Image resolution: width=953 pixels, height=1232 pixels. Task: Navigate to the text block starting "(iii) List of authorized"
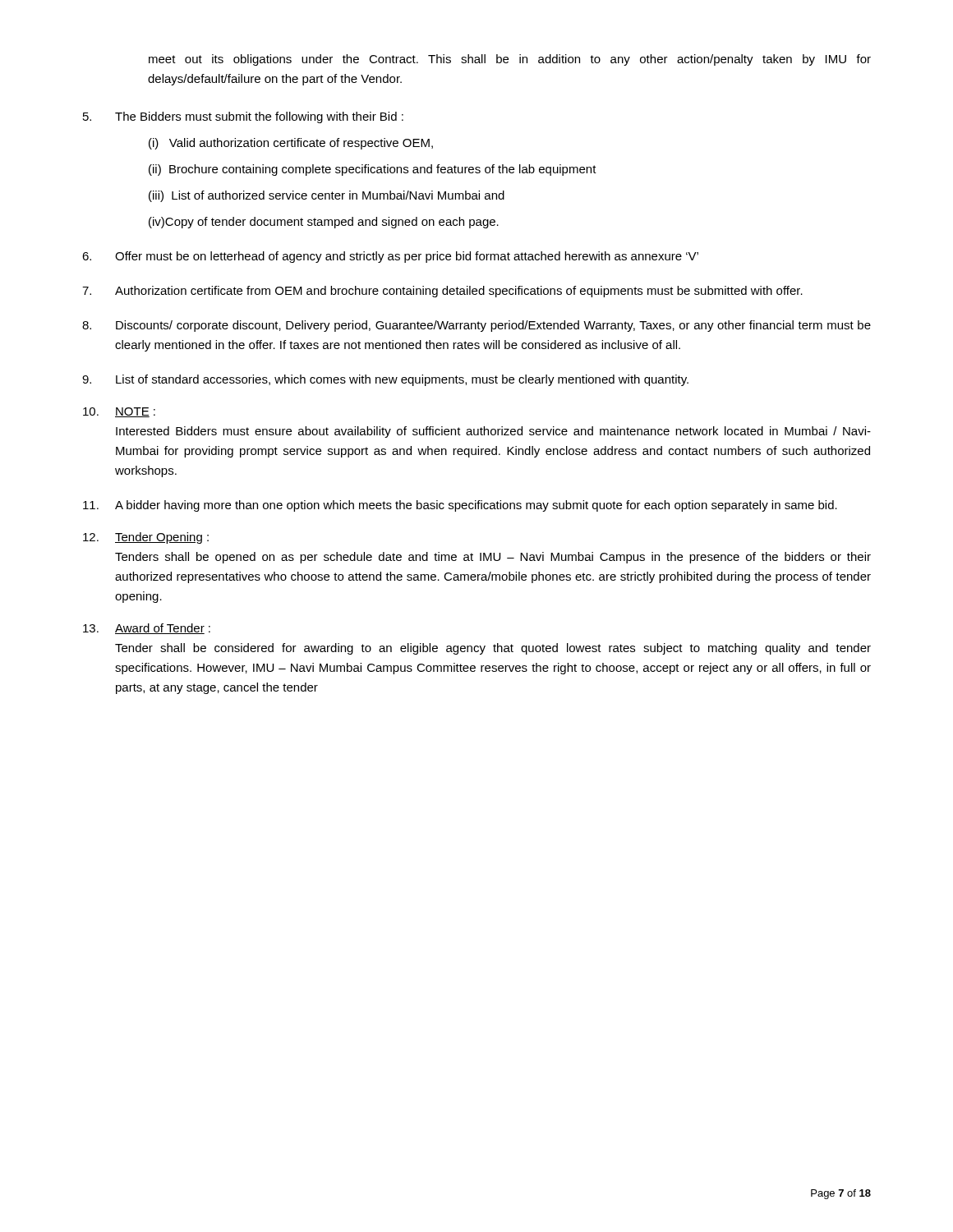click(x=326, y=195)
